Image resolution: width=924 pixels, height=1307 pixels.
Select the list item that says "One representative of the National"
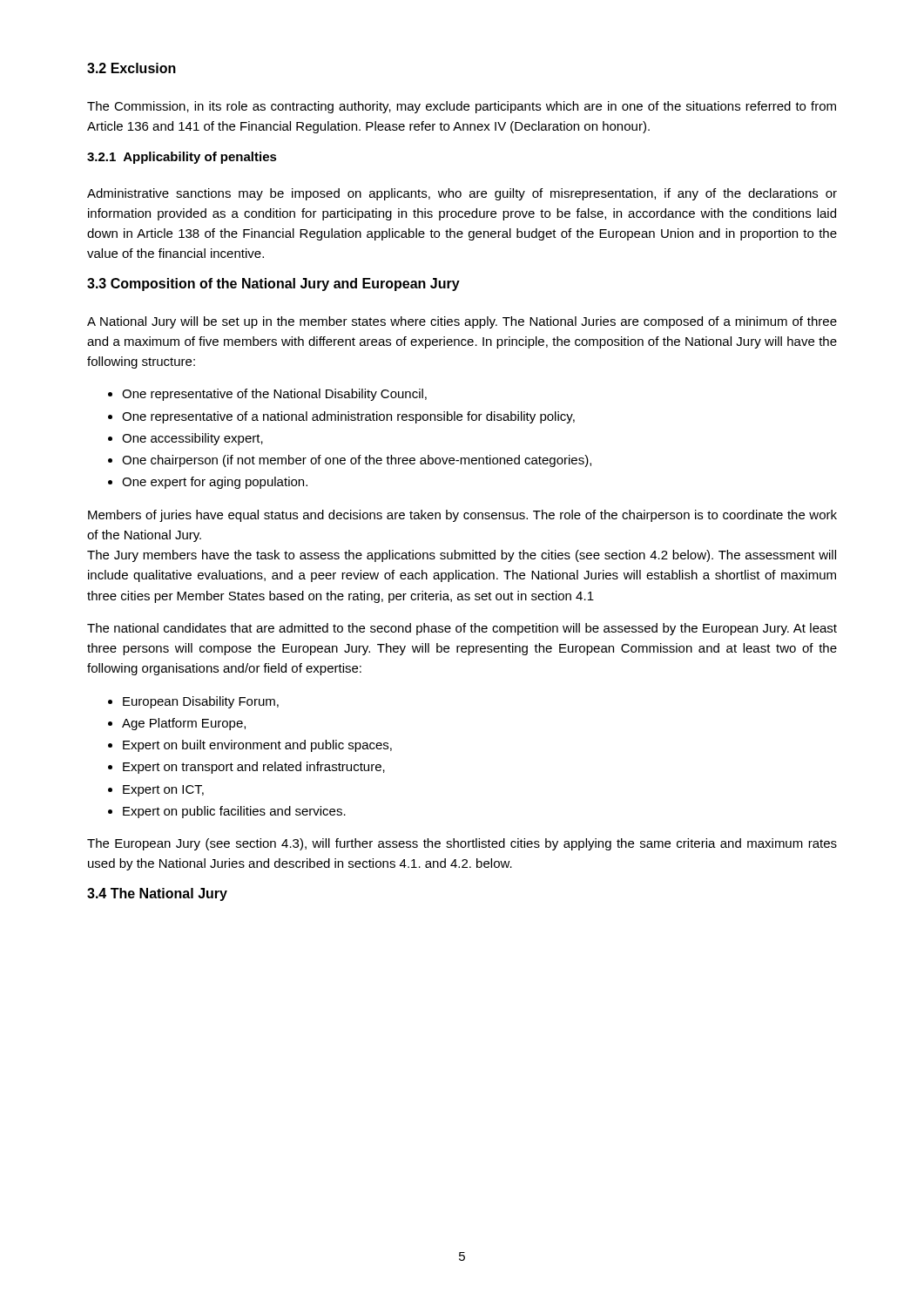[x=275, y=394]
